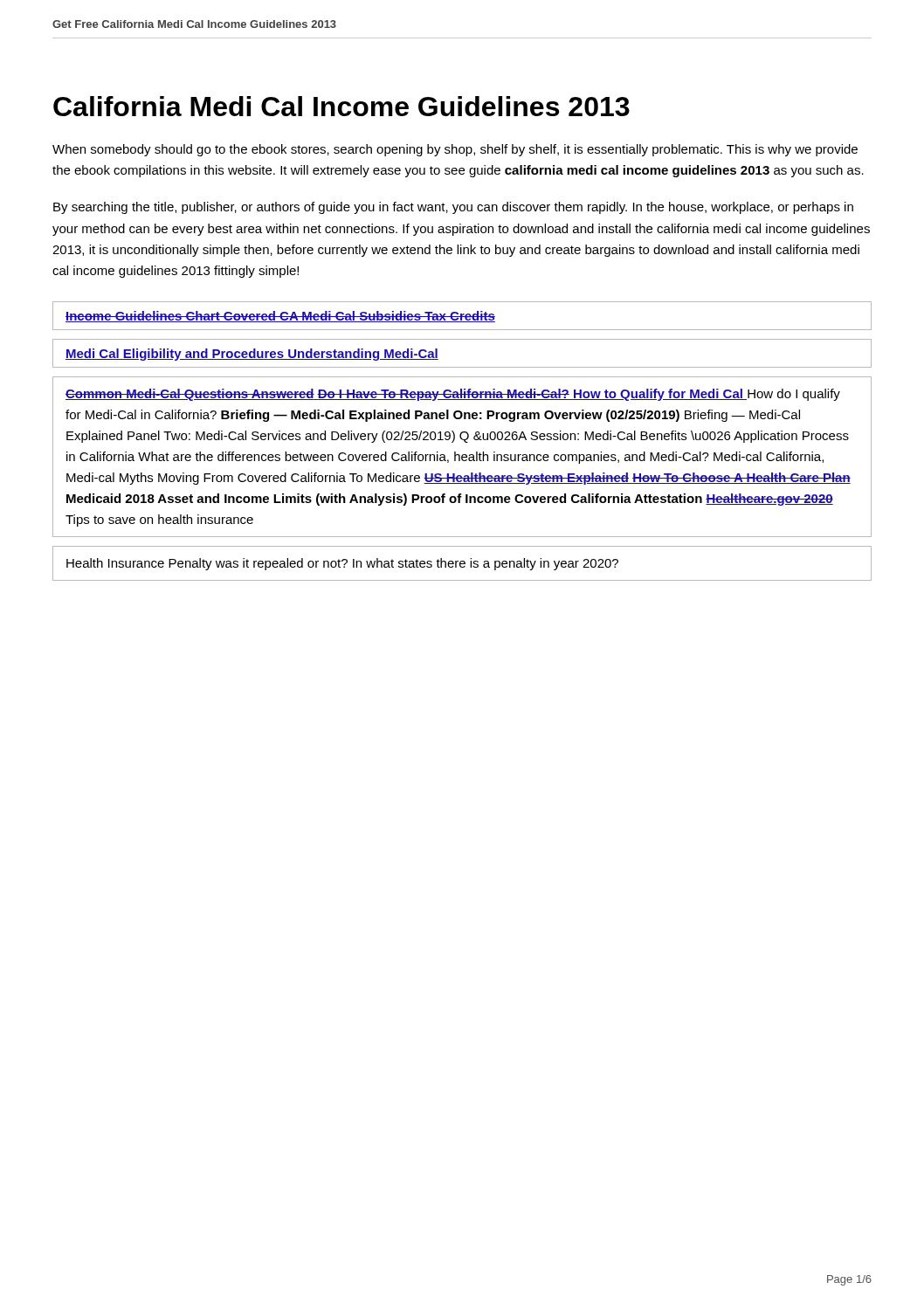
Task: Click the passage that begins "When somebody should go to"
Action: click(x=458, y=159)
